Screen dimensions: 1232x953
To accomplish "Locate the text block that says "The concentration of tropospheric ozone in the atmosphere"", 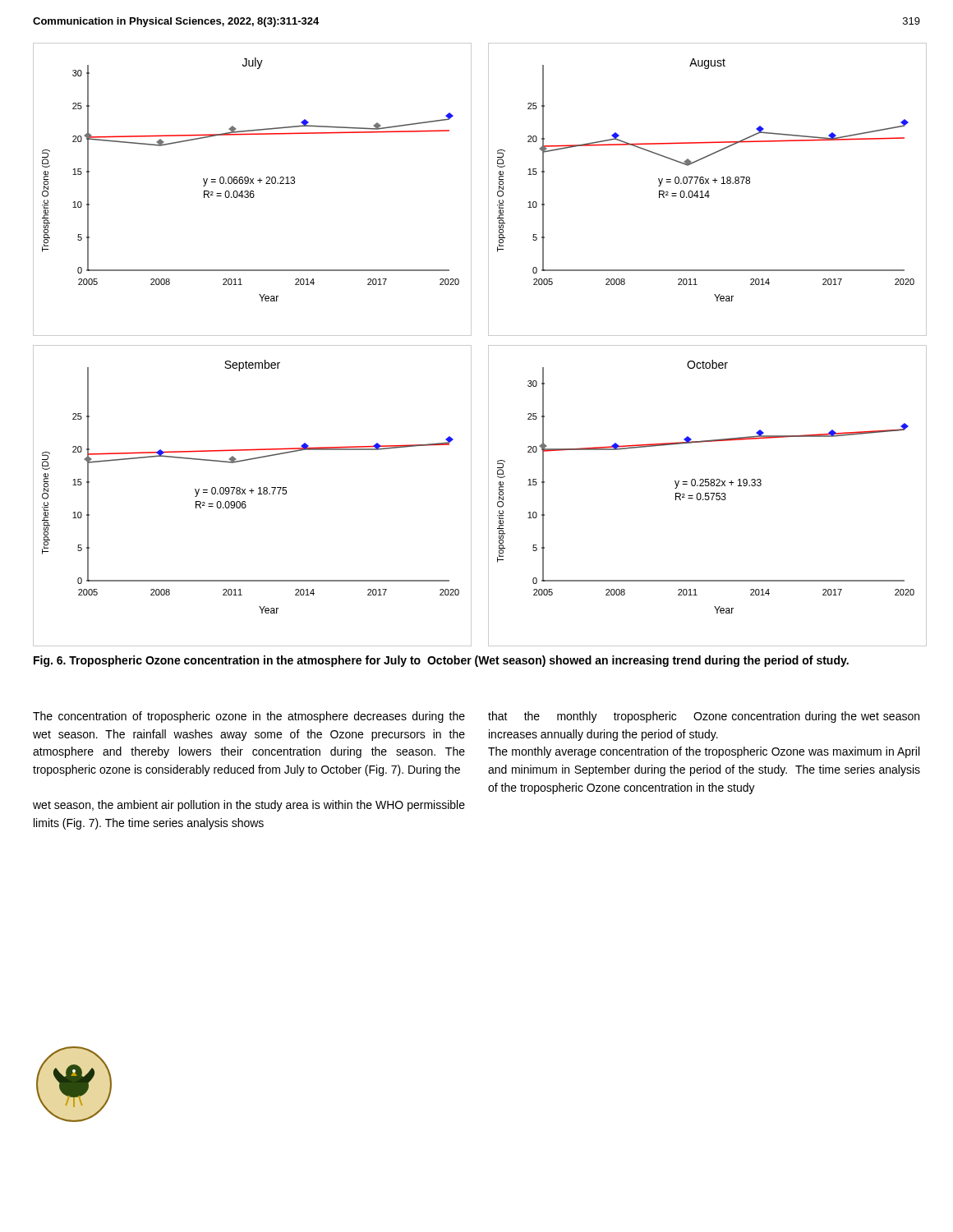I will pos(249,770).
